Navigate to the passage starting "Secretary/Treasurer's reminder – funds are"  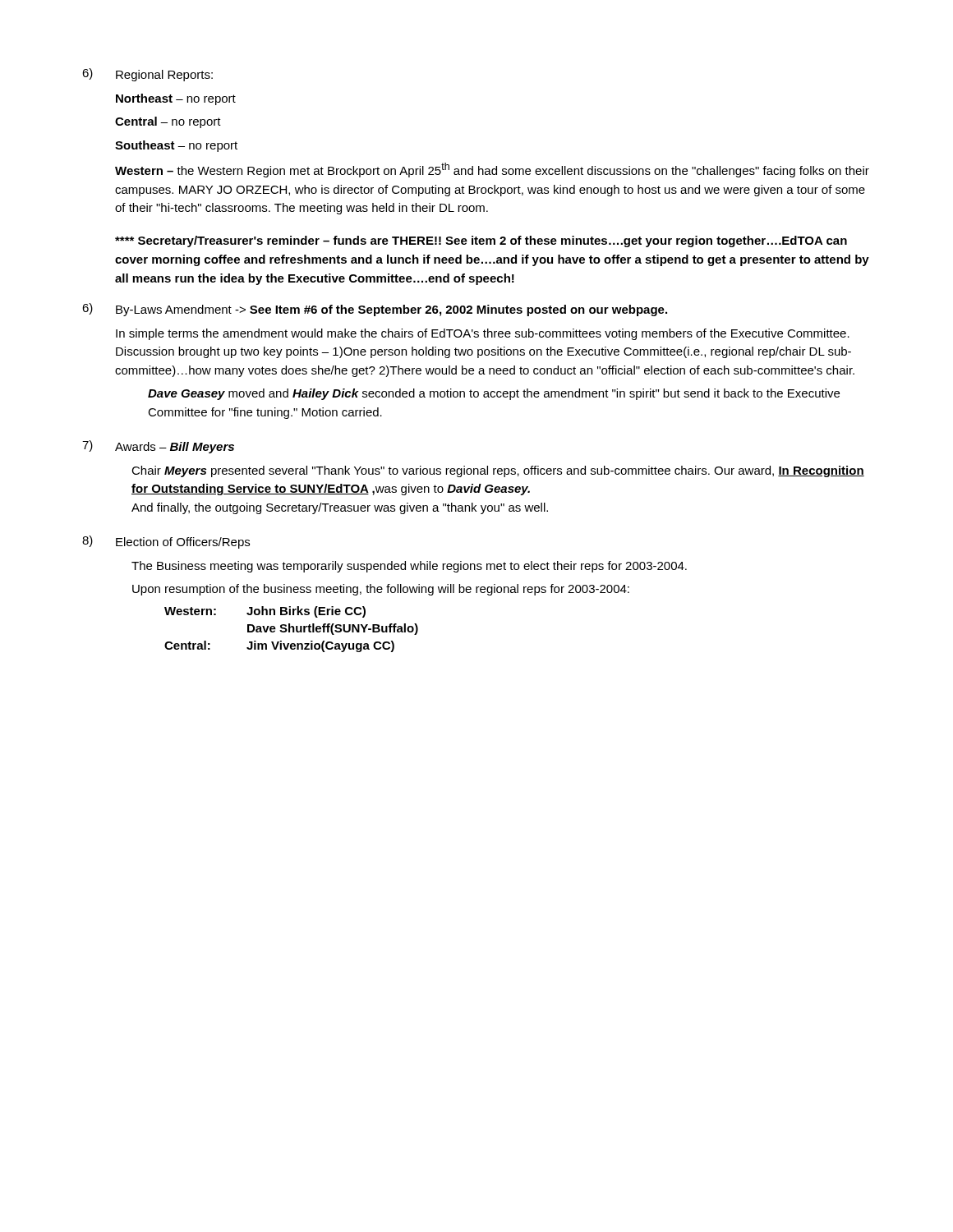coord(492,259)
